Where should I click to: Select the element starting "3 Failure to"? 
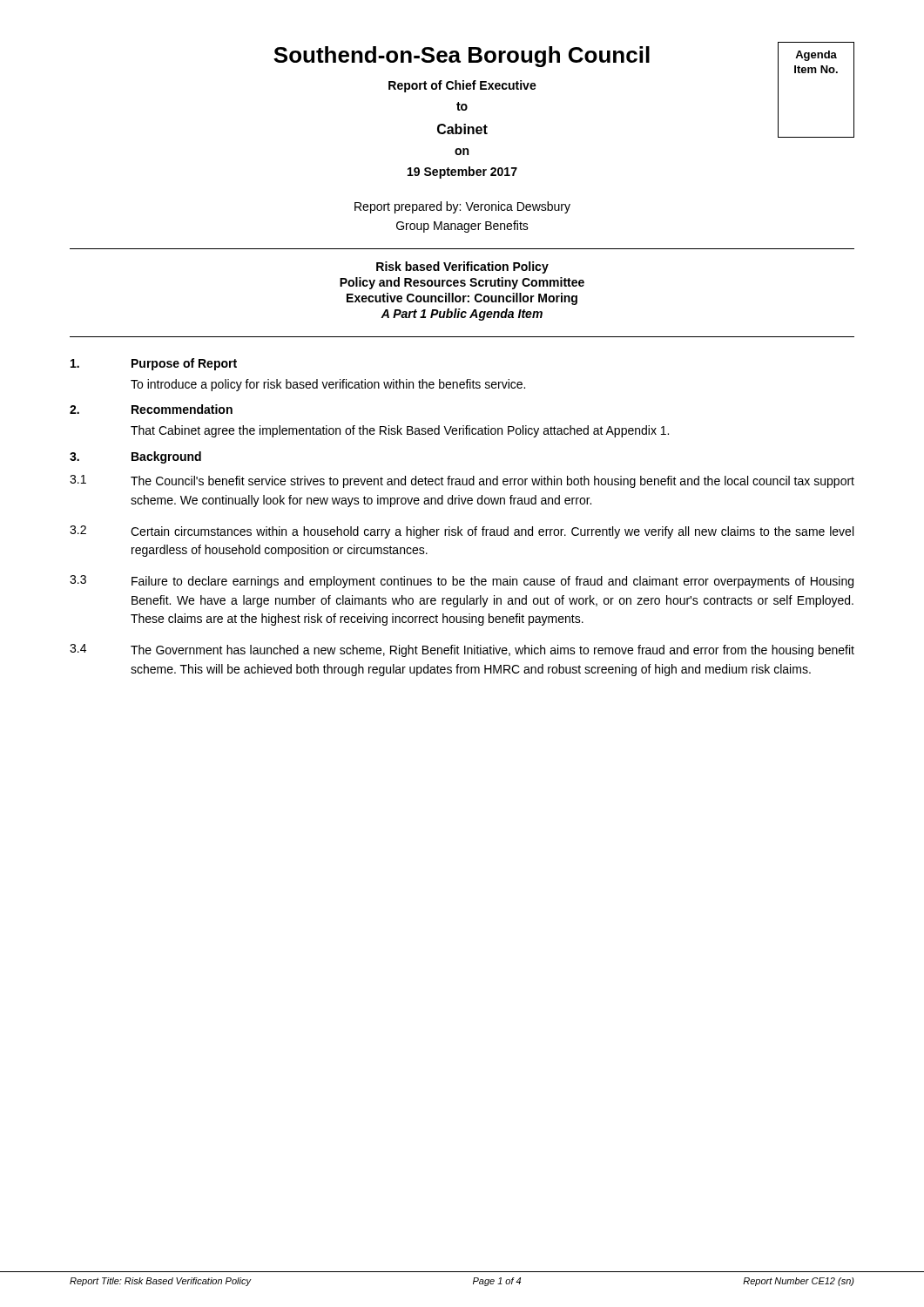[462, 601]
